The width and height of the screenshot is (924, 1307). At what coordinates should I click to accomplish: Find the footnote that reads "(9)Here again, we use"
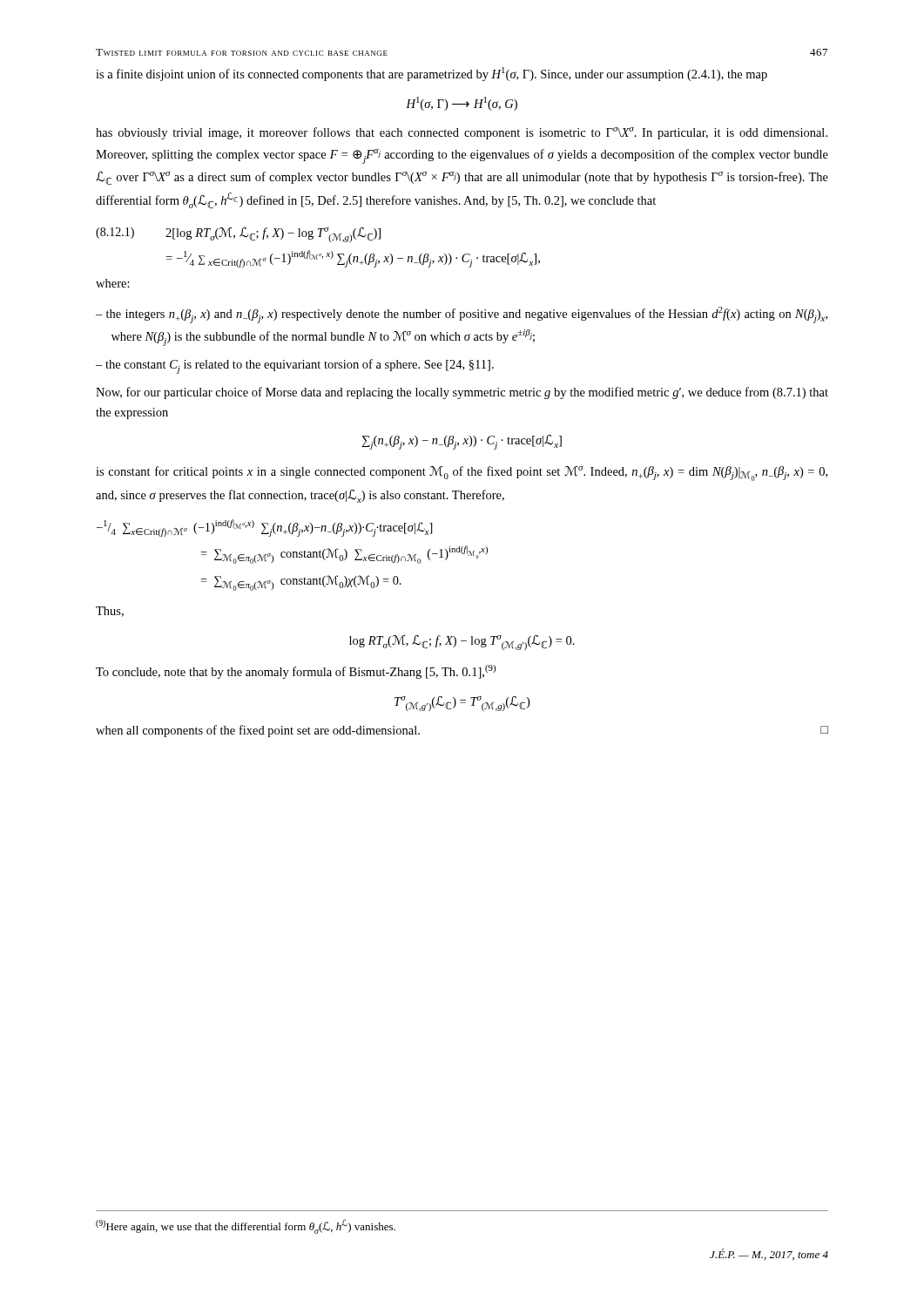[246, 1227]
